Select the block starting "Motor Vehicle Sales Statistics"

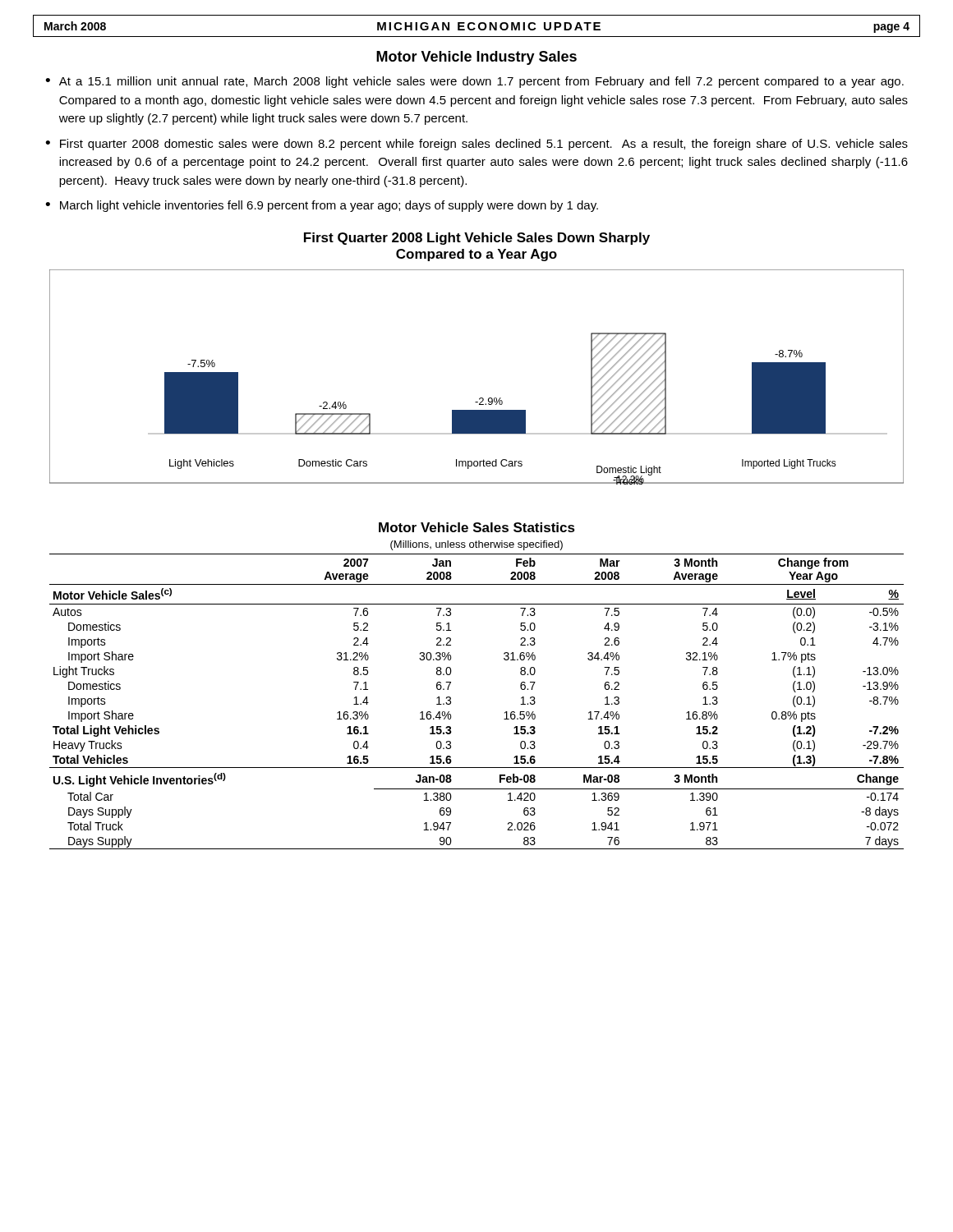pos(476,527)
